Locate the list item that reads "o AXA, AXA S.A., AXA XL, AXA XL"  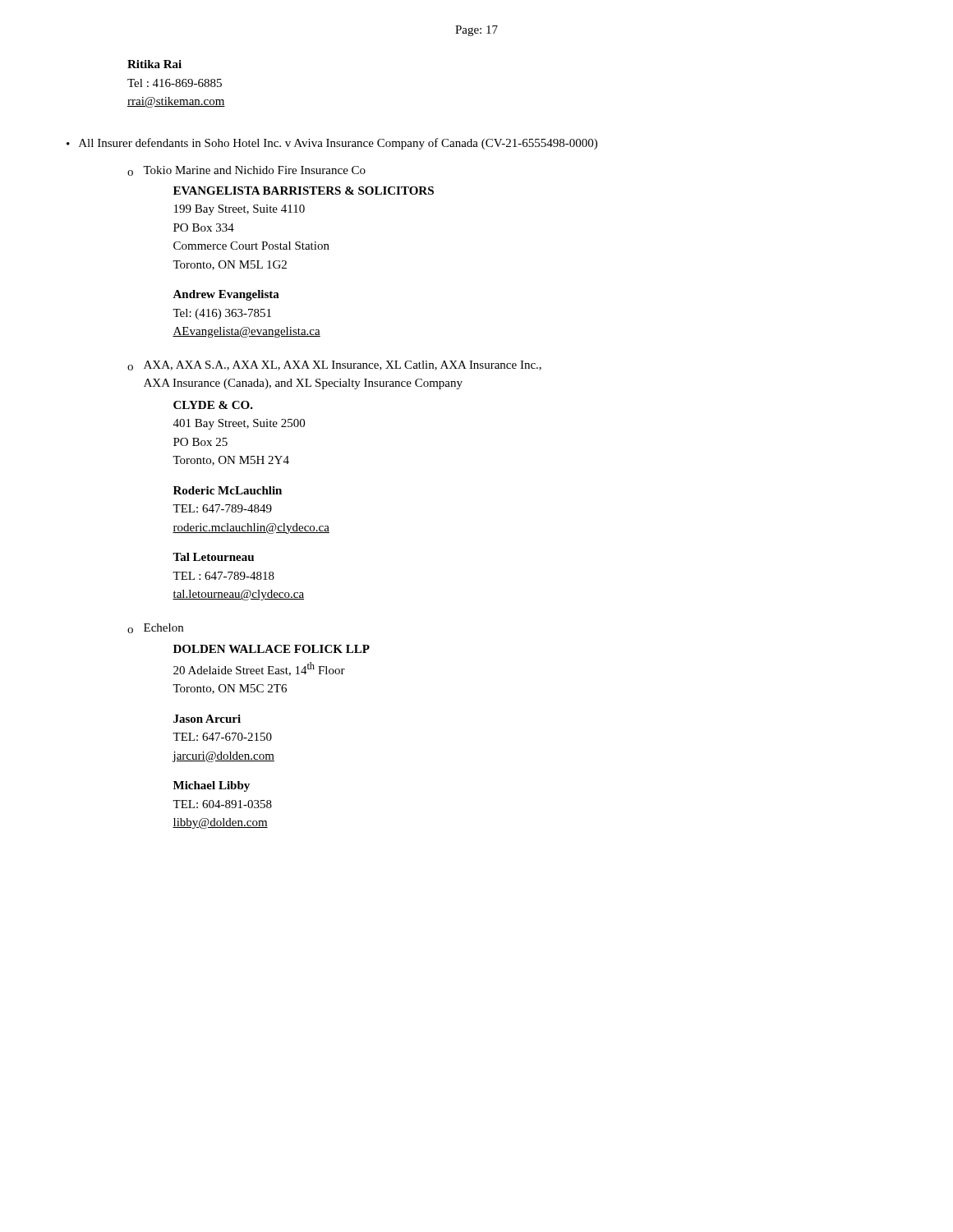pos(334,365)
